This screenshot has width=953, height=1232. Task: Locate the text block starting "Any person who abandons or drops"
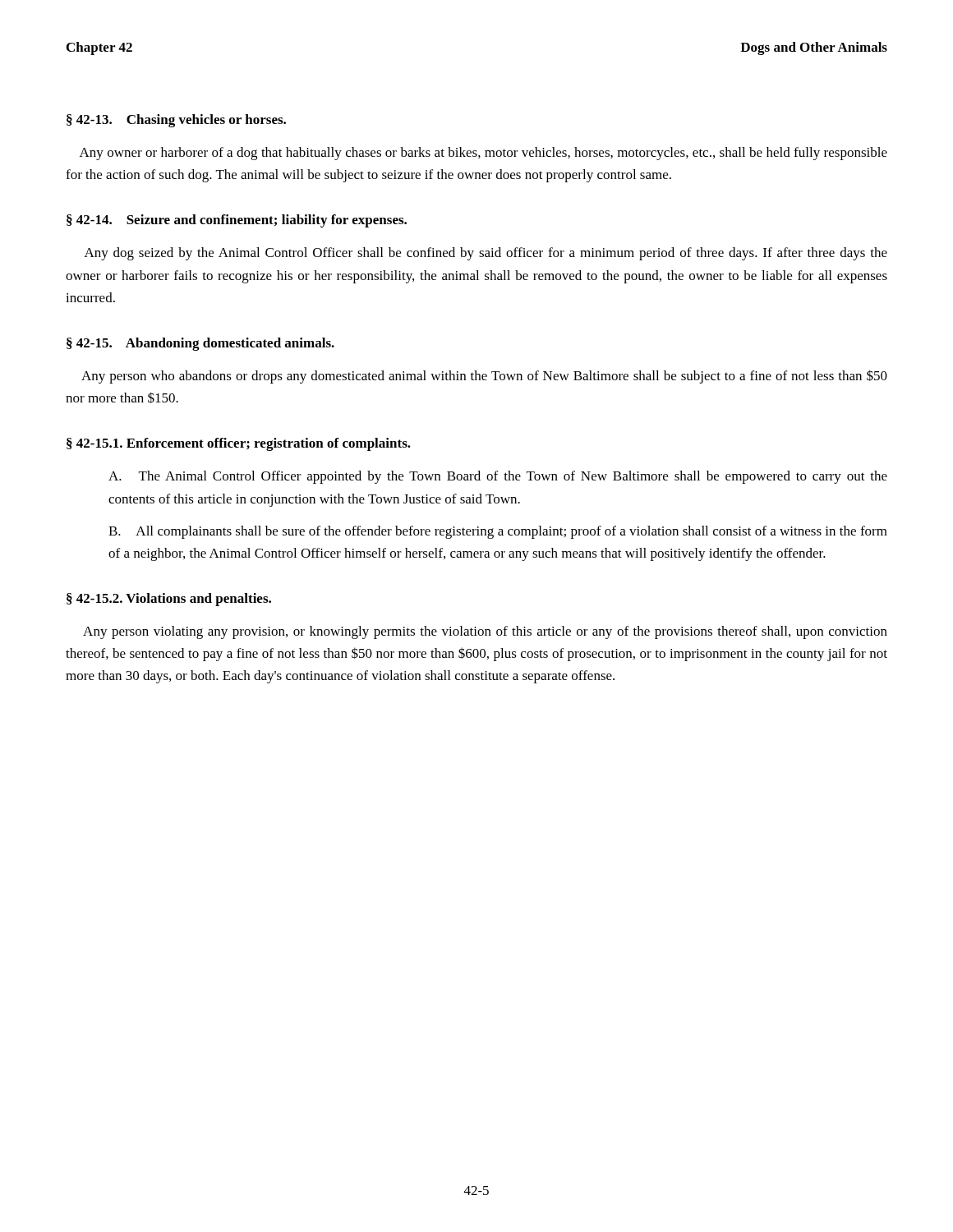(476, 387)
